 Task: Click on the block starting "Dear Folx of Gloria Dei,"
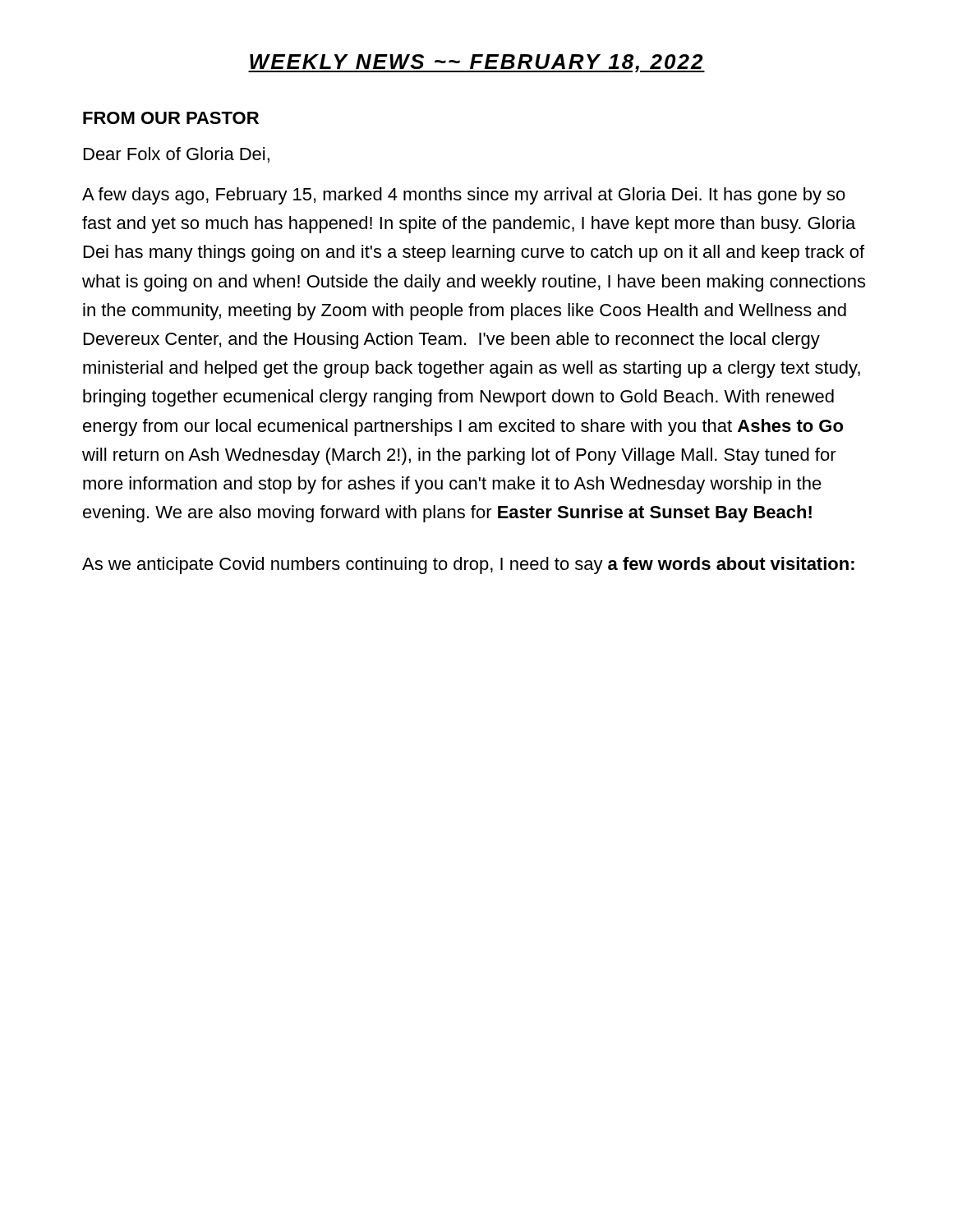pyautogui.click(x=177, y=154)
